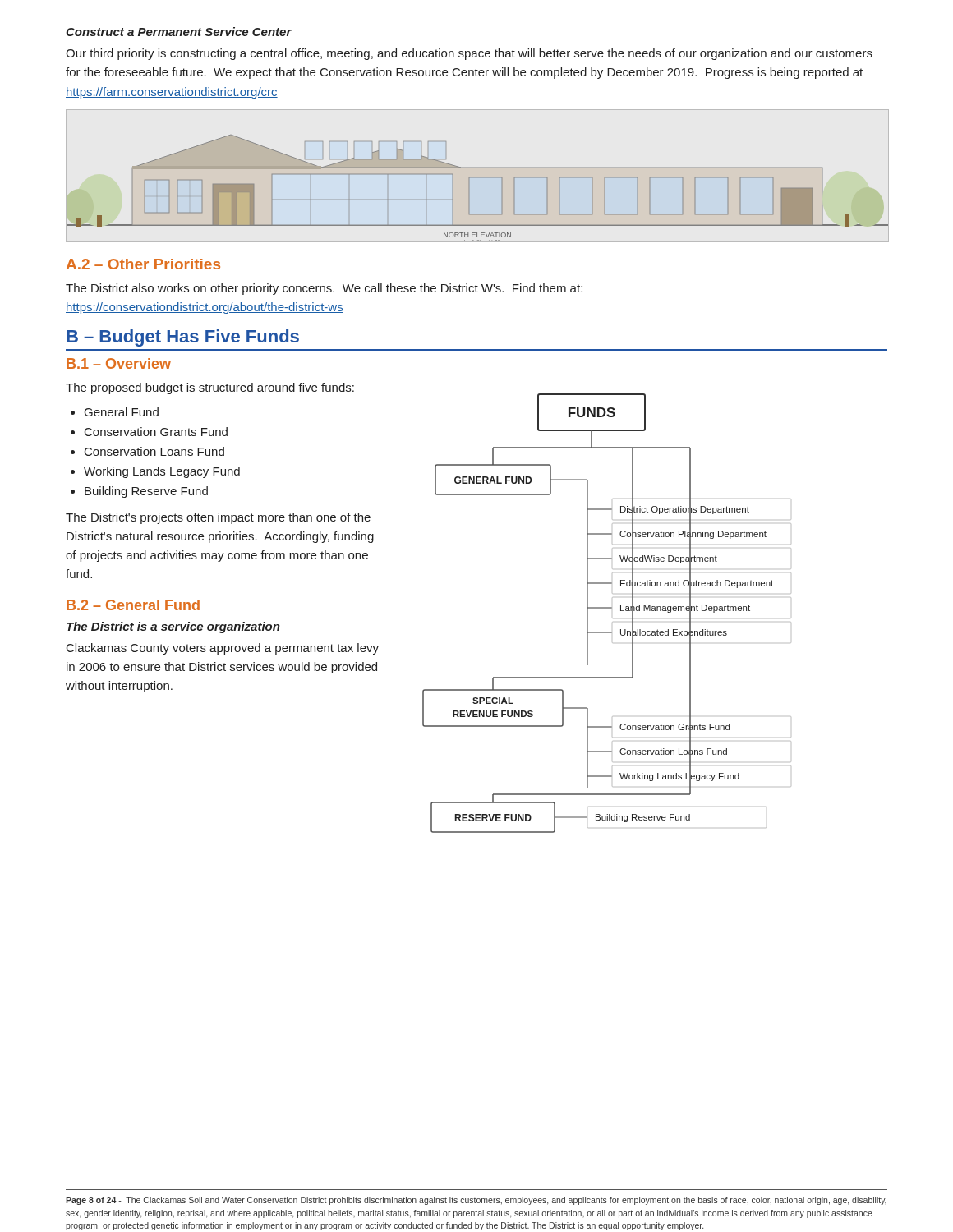
Task: Select the region starting "B.2 – General Fund"
Action: [x=133, y=605]
